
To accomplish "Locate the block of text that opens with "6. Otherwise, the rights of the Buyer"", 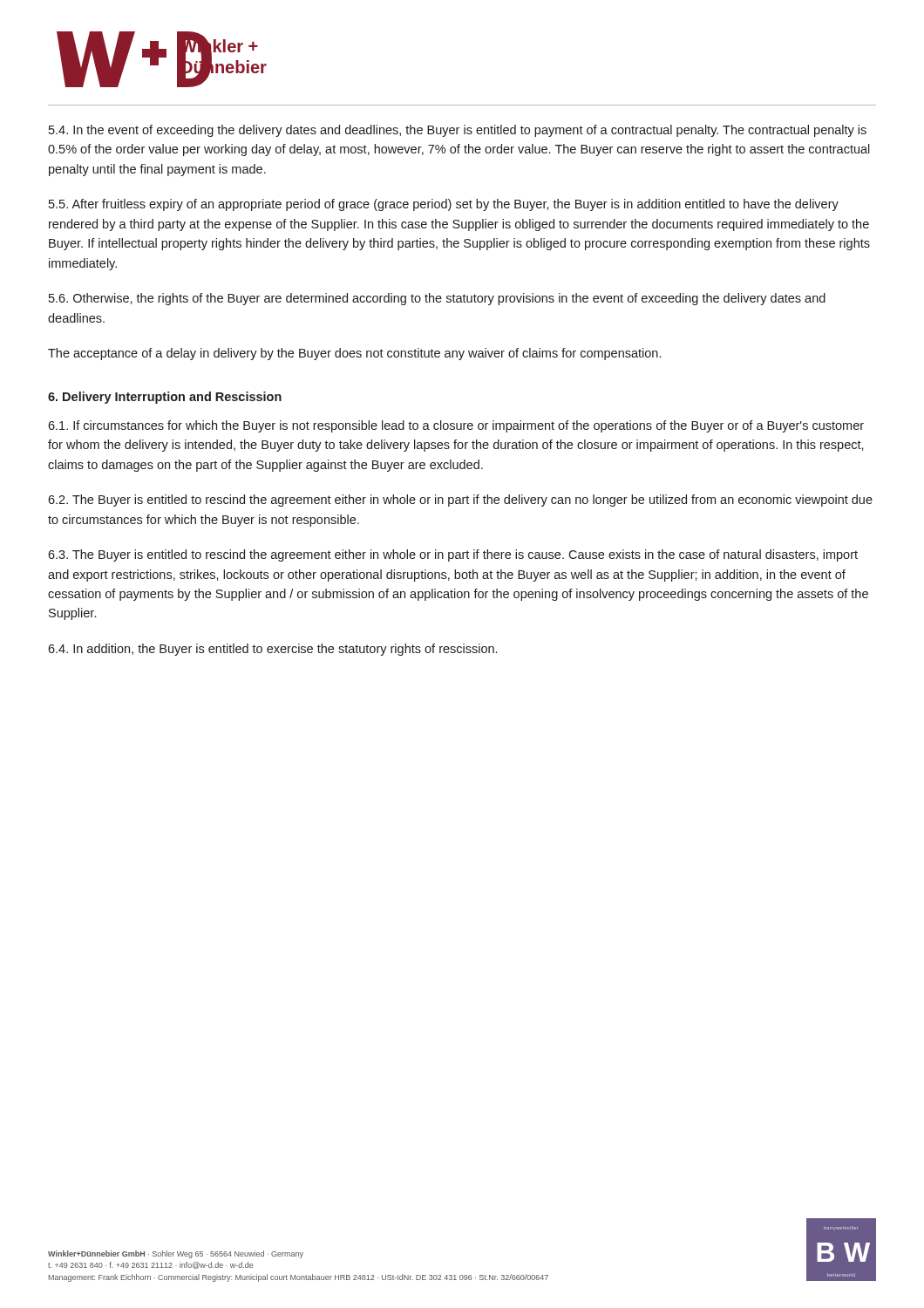I will click(437, 308).
